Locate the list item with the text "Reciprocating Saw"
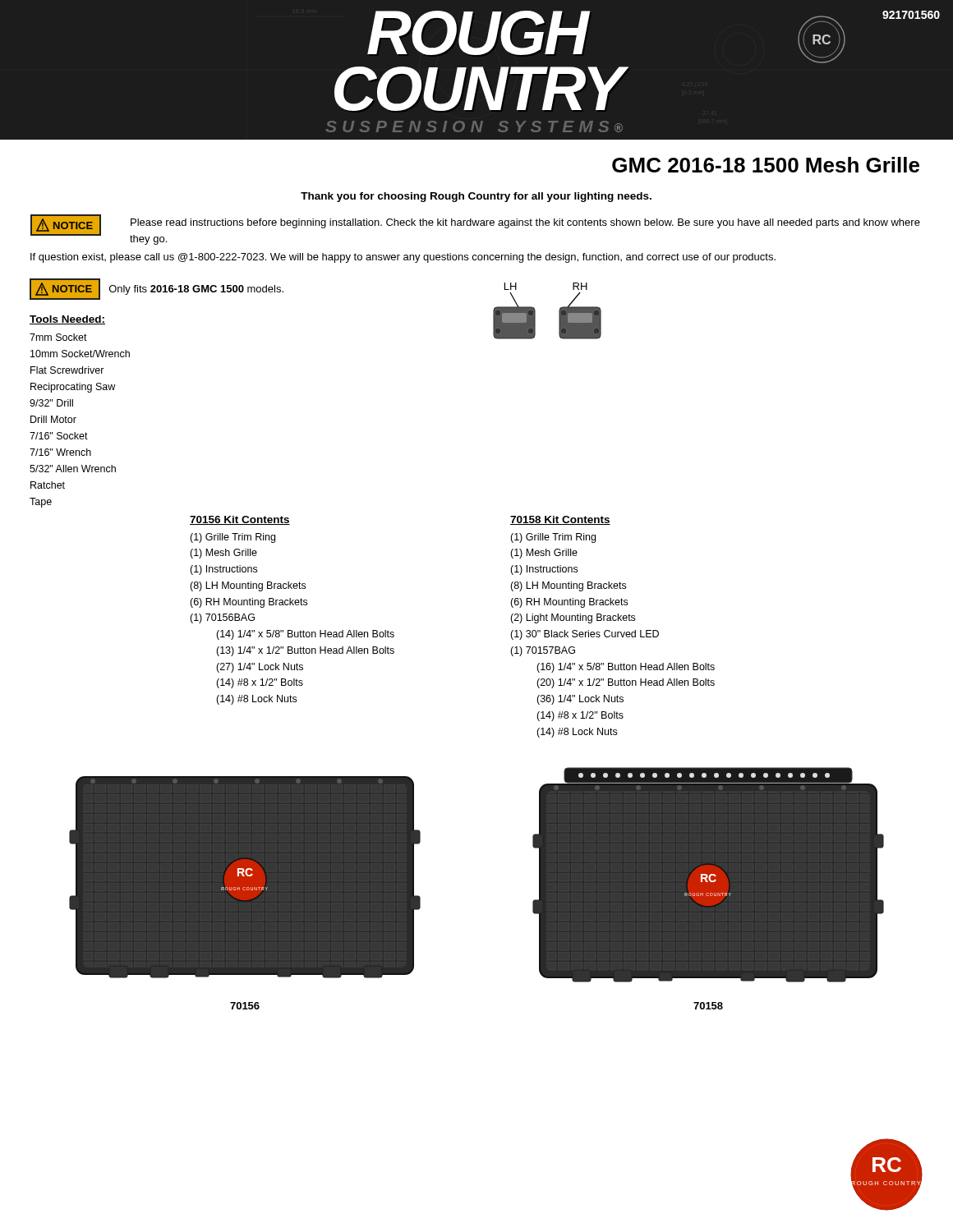The width and height of the screenshot is (953, 1232). click(72, 386)
